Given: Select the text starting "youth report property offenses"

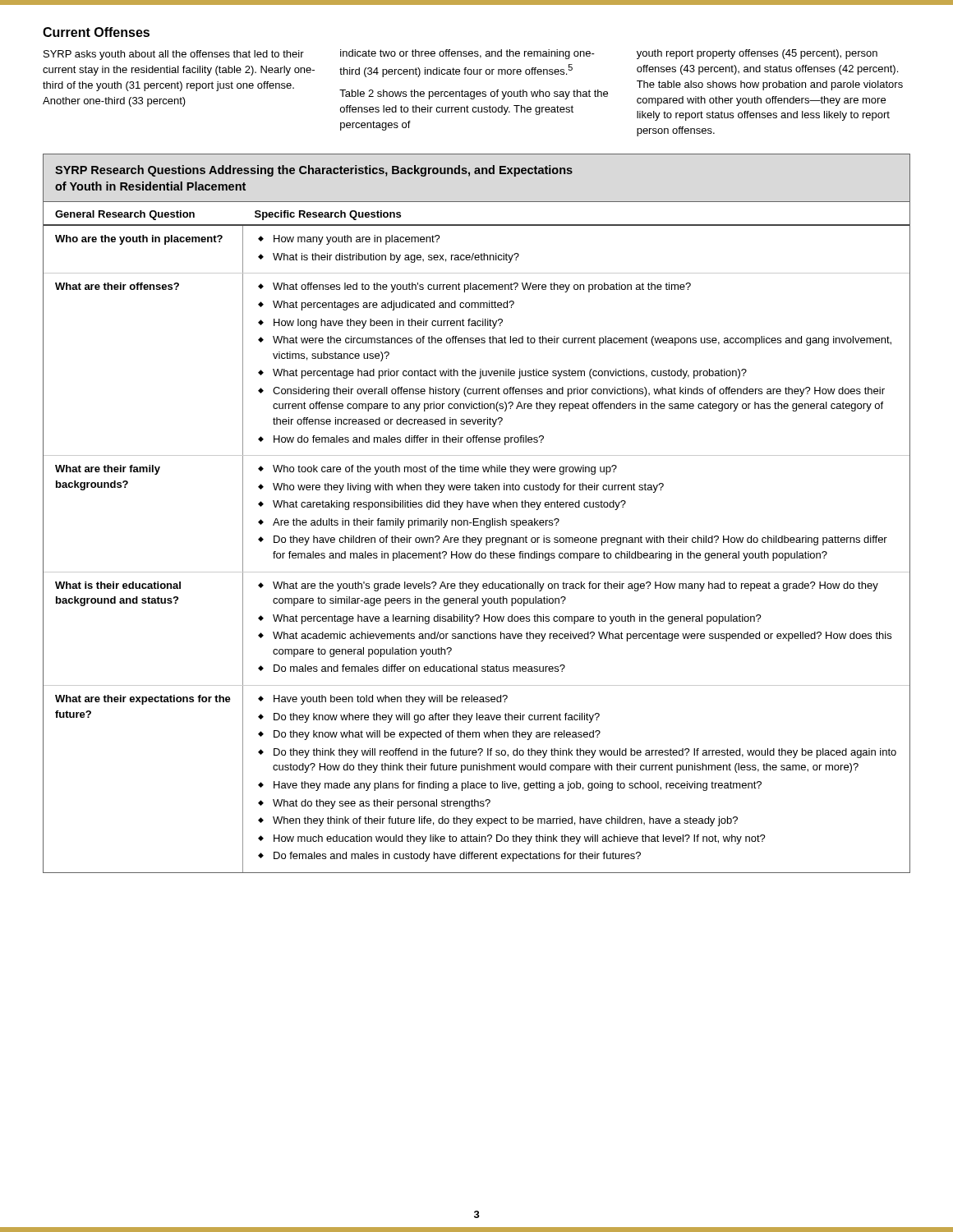Looking at the screenshot, I should coord(773,92).
